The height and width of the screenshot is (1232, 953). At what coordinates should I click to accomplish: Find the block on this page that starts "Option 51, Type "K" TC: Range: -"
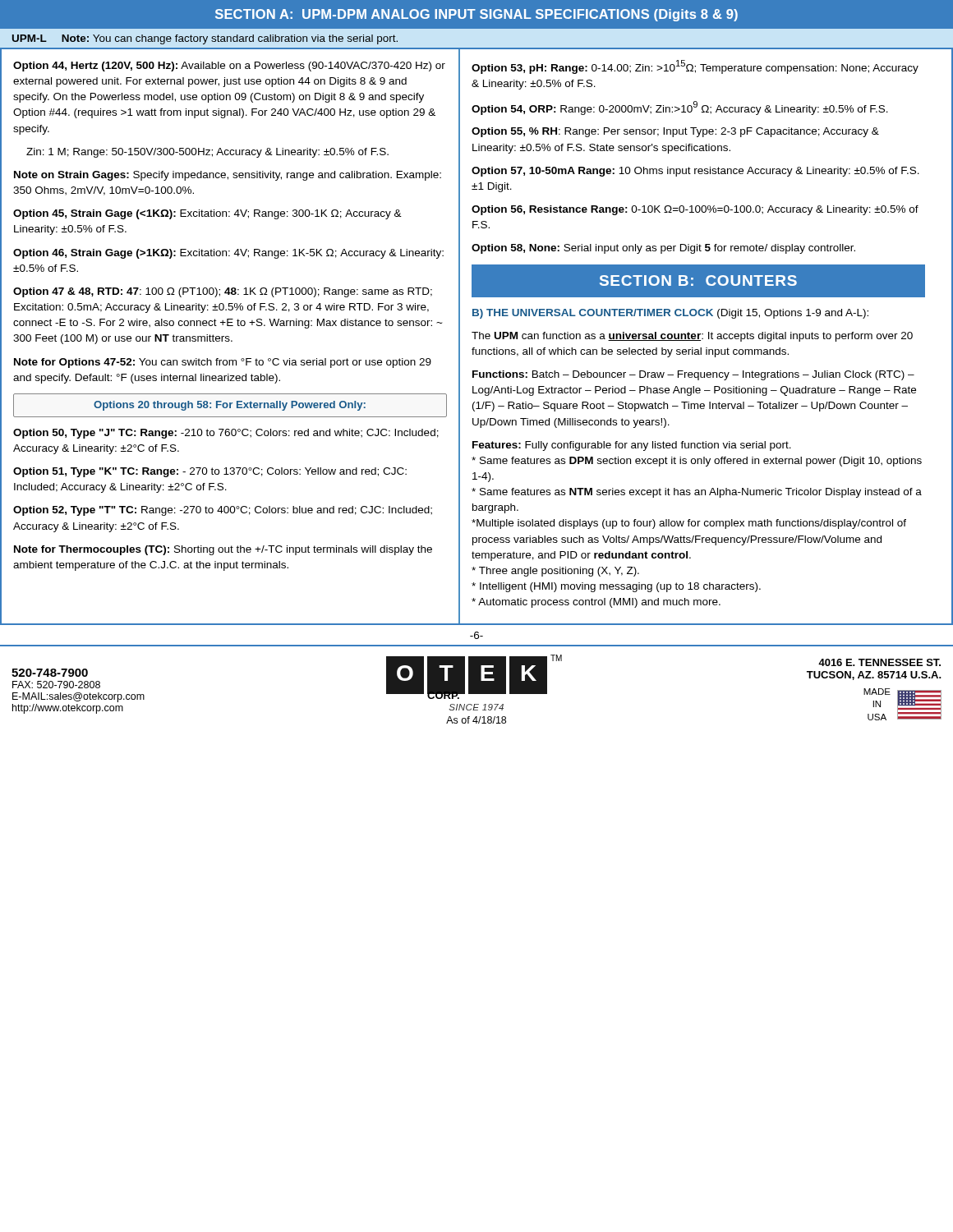point(230,479)
